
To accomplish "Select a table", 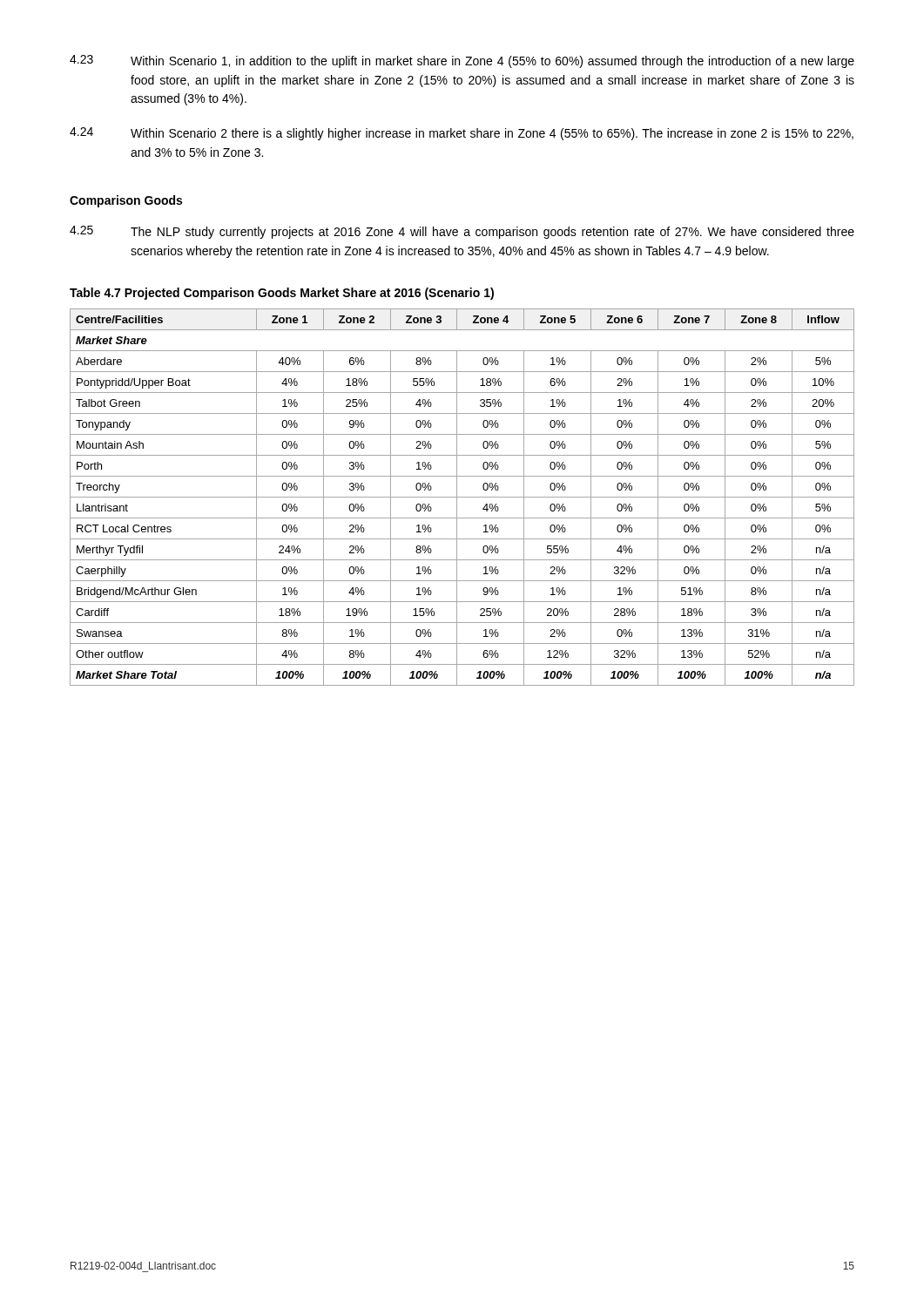I will tap(462, 497).
